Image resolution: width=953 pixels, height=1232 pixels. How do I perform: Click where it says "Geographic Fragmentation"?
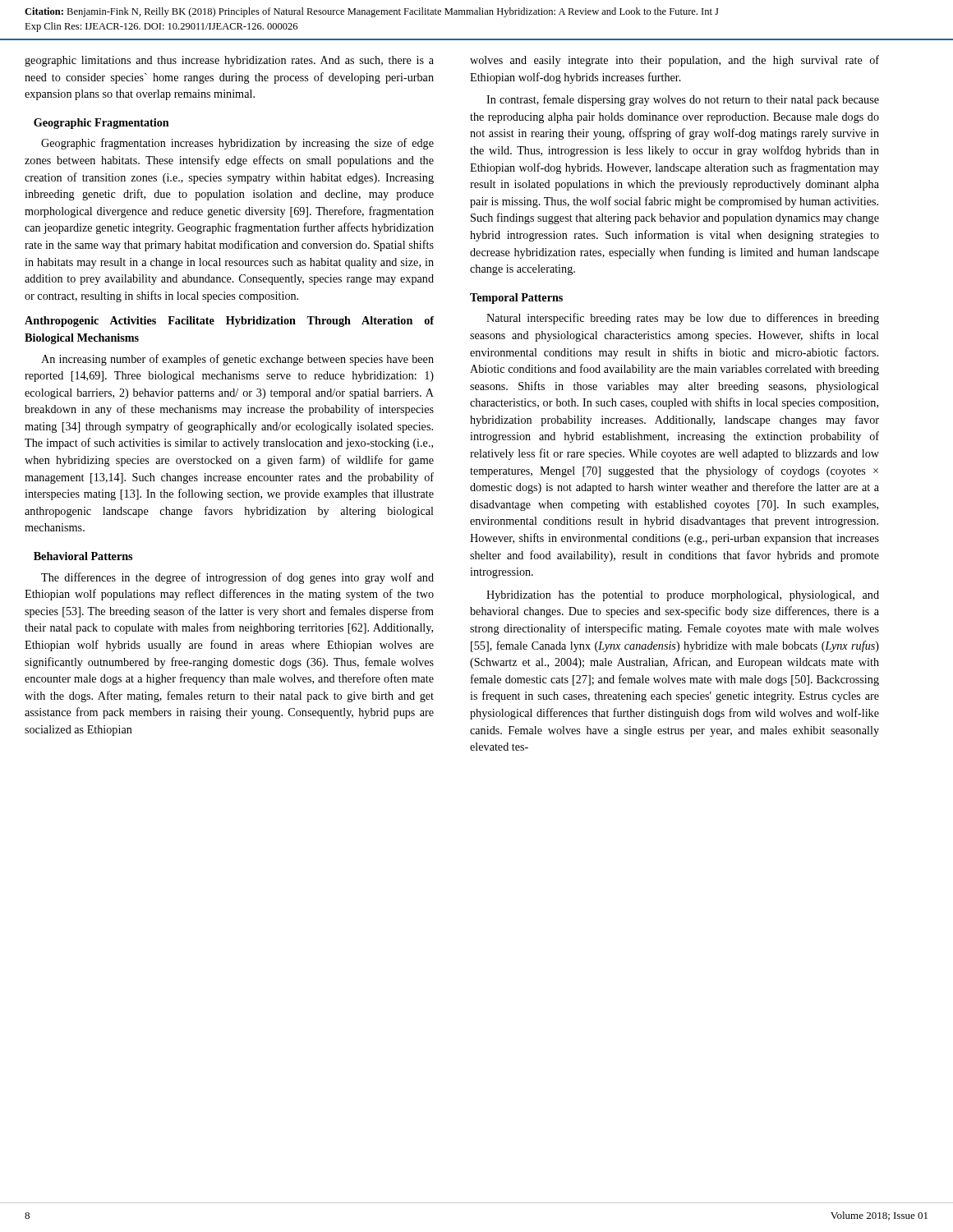click(x=97, y=122)
